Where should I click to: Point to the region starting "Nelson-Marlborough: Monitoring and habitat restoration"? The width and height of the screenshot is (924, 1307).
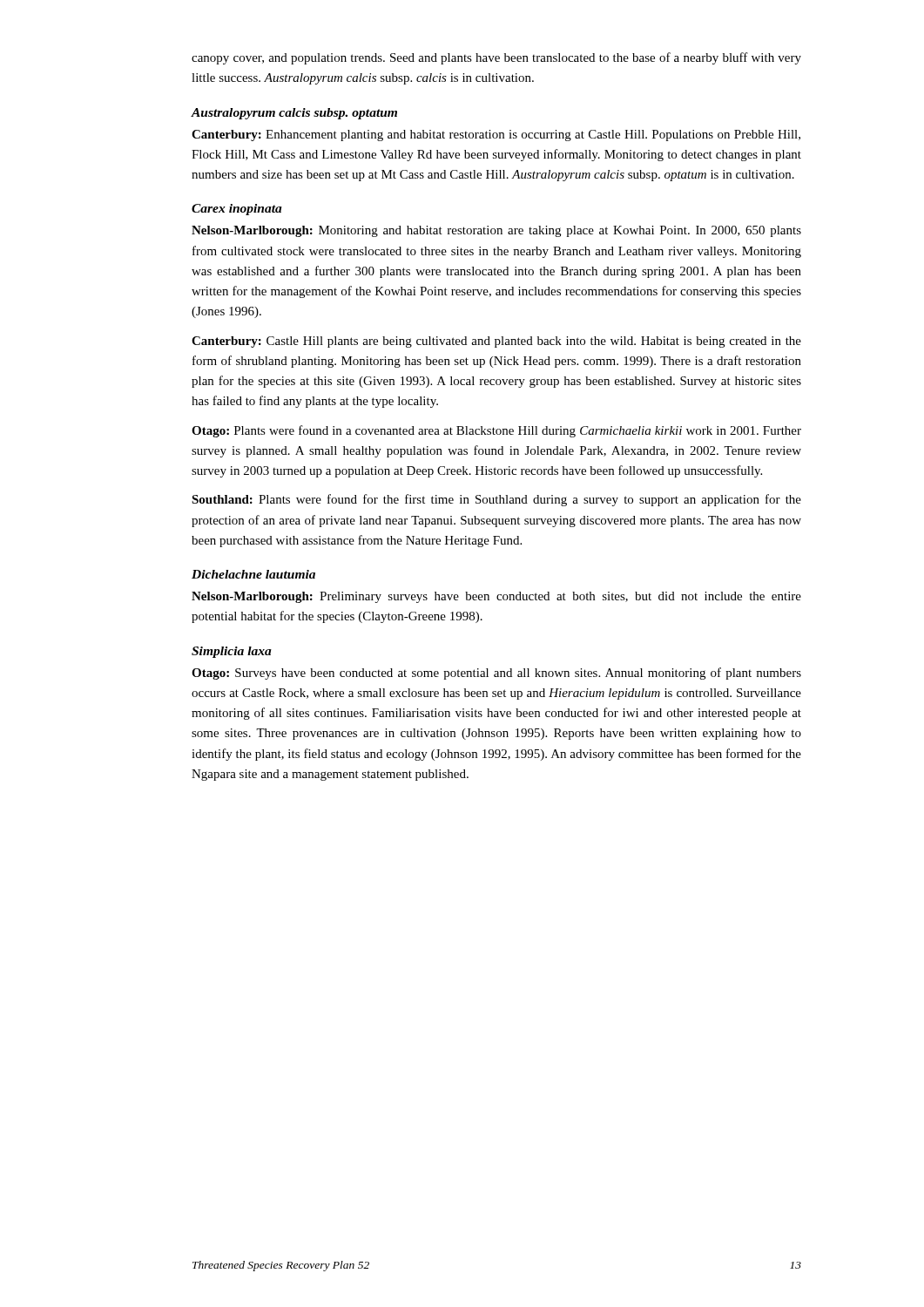(496, 271)
